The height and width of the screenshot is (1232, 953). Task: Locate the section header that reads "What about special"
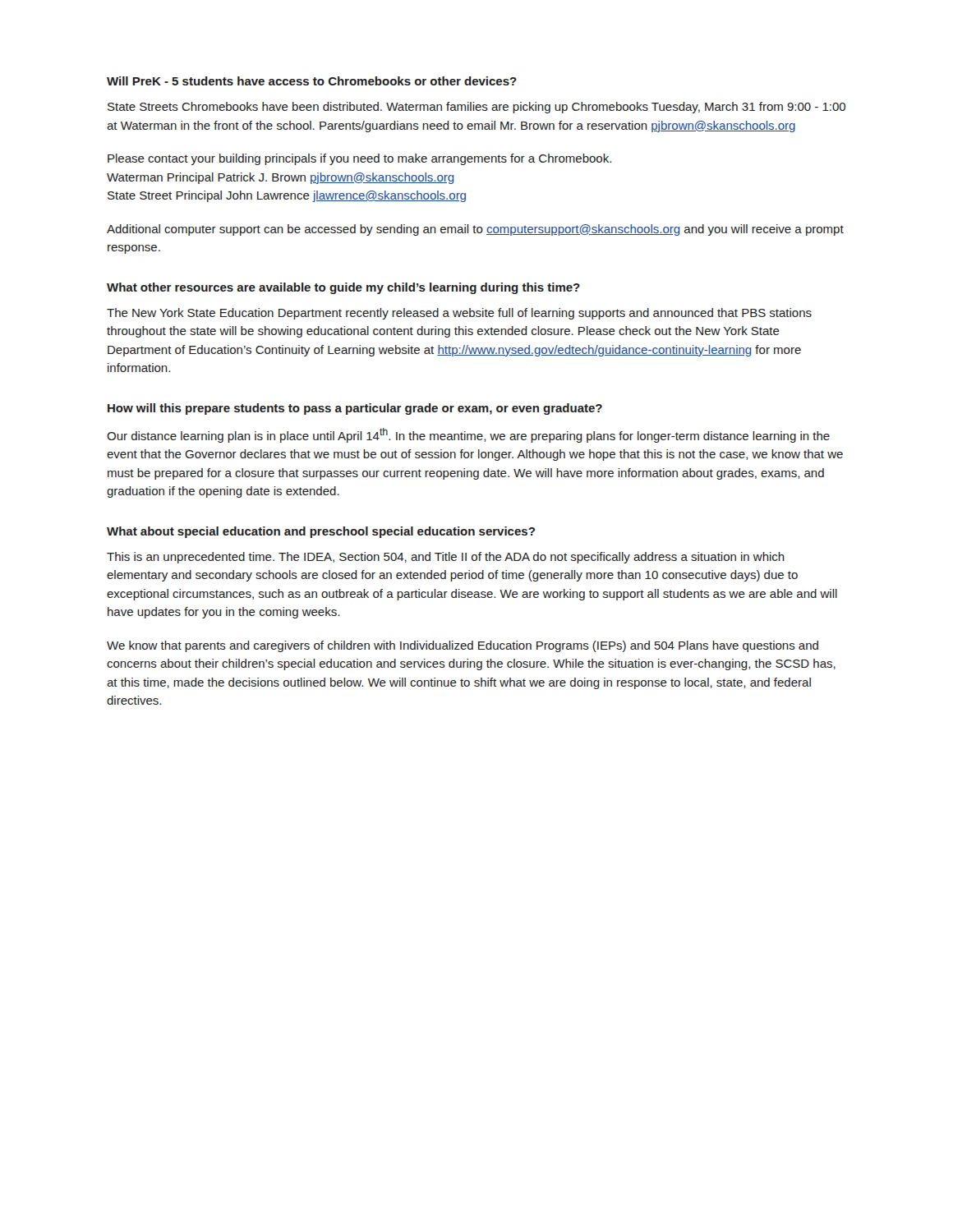coord(321,531)
